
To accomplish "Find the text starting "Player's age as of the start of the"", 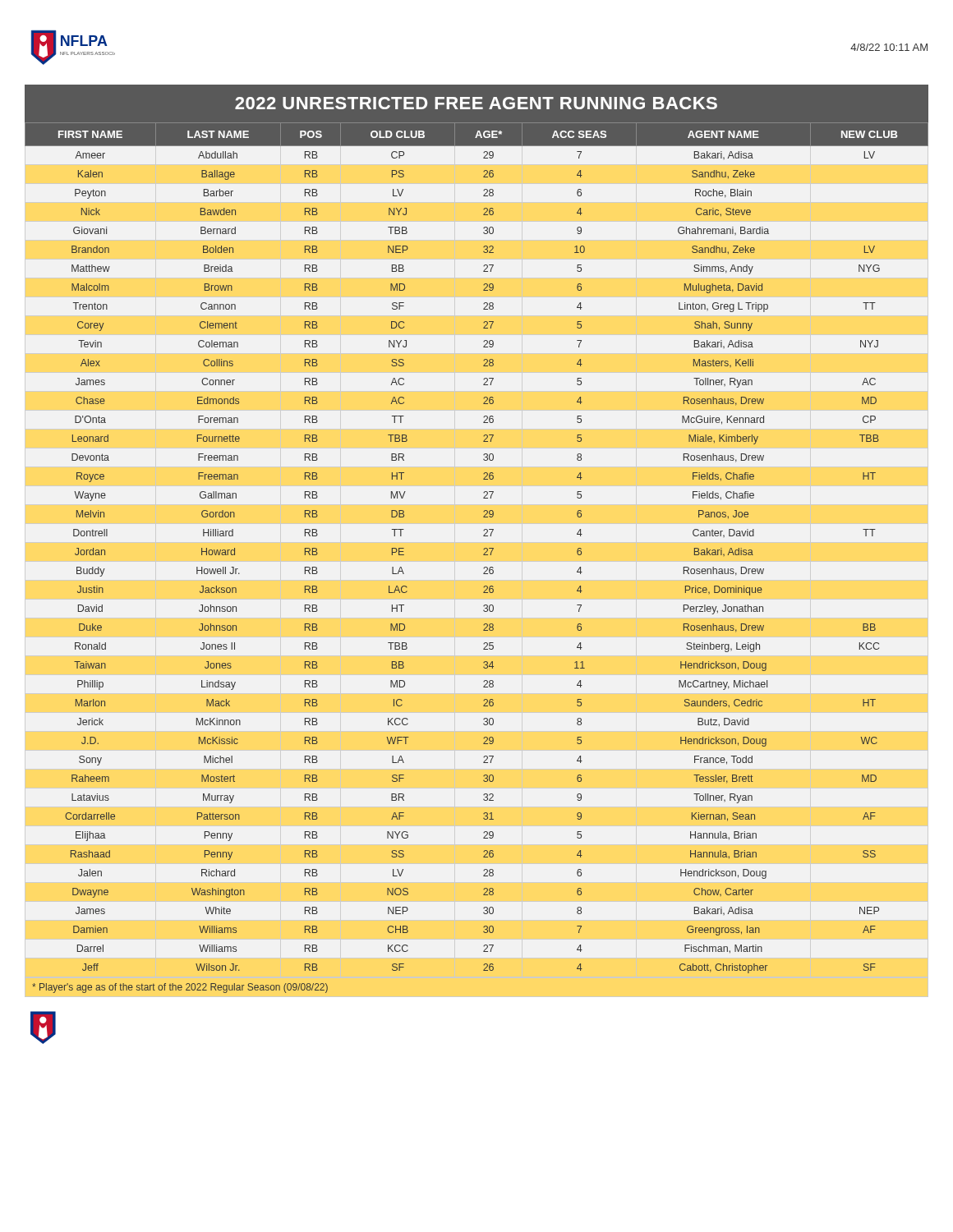I will tap(180, 987).
